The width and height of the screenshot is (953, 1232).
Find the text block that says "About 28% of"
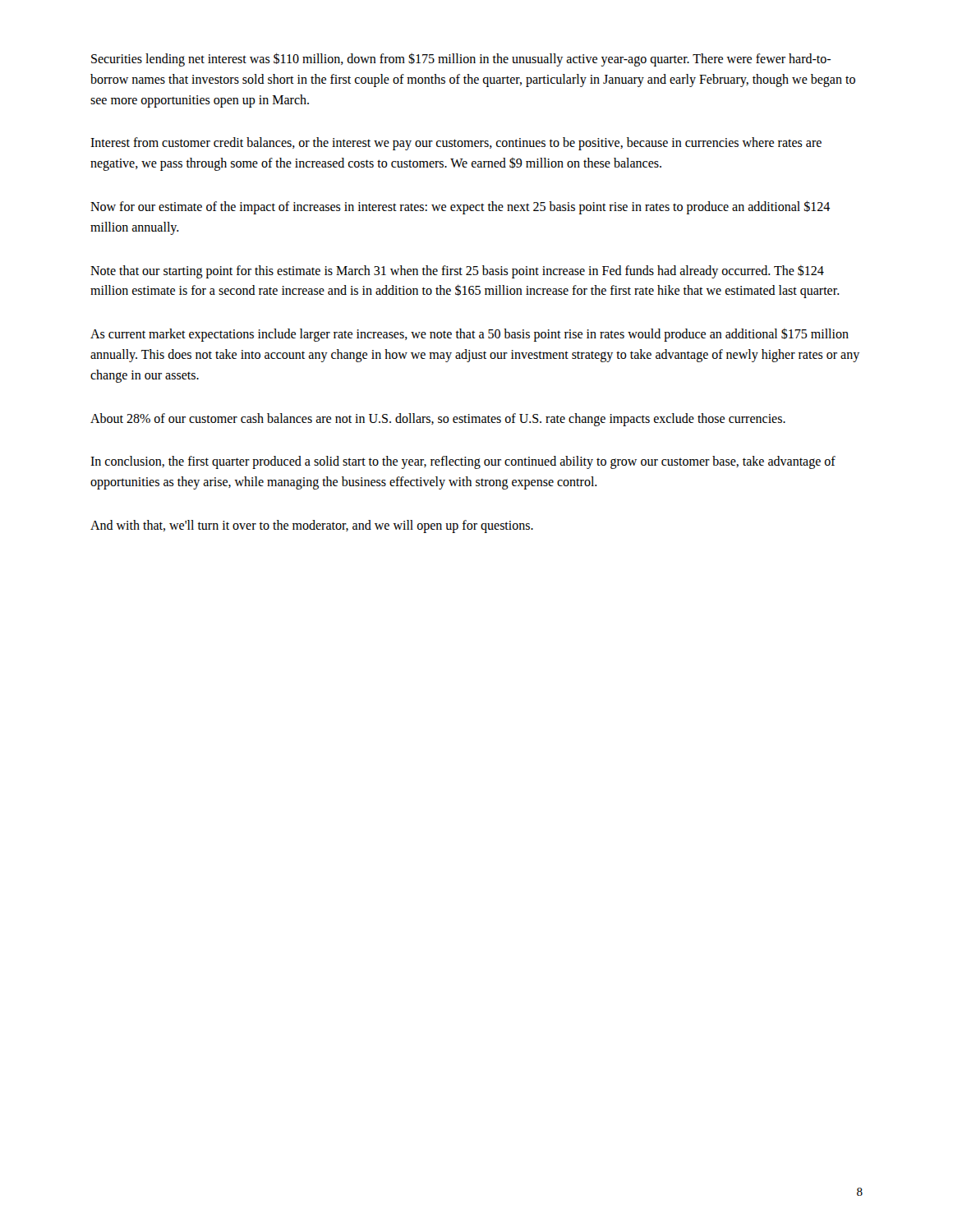438,418
